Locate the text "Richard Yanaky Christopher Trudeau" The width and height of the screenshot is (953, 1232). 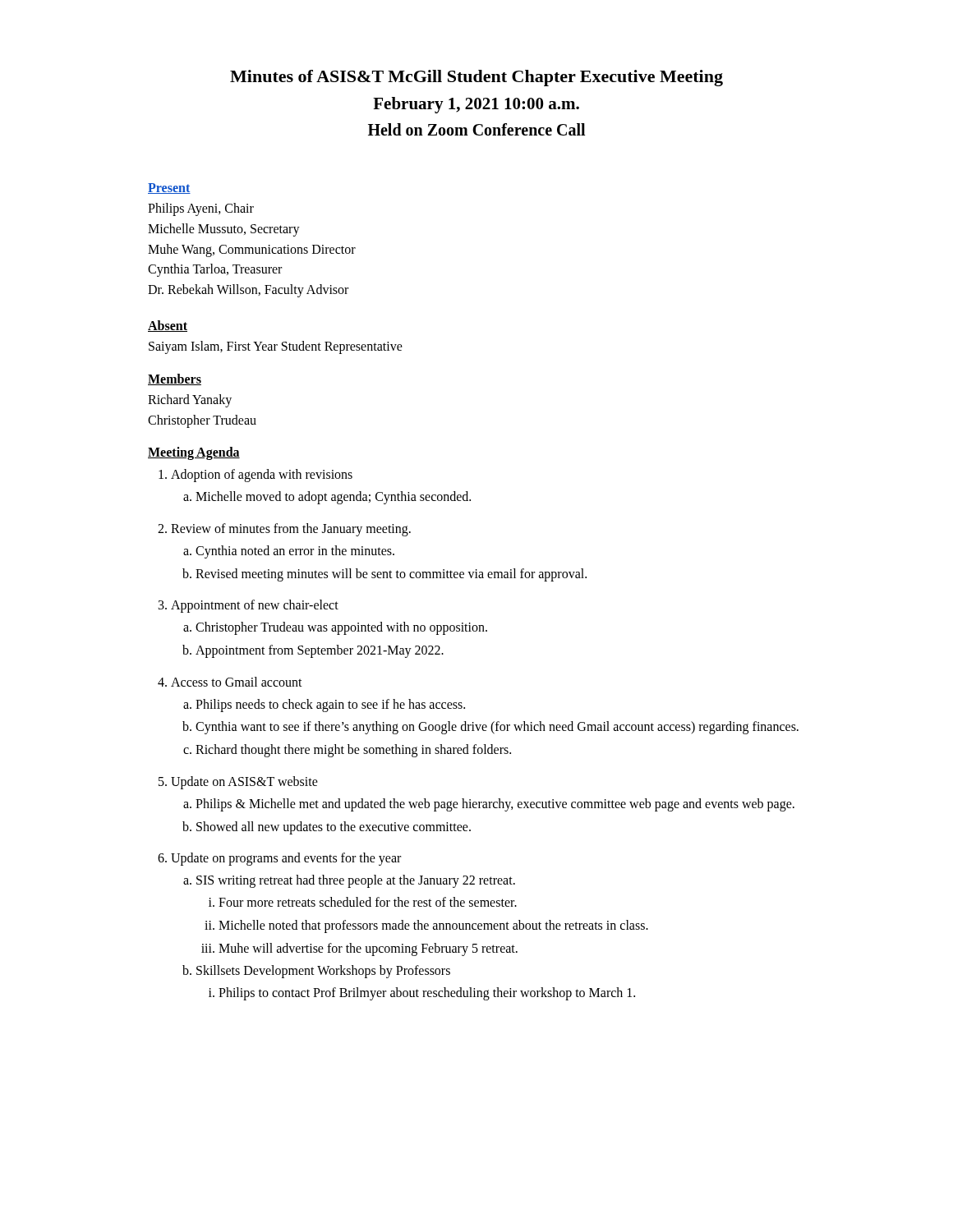click(190, 401)
